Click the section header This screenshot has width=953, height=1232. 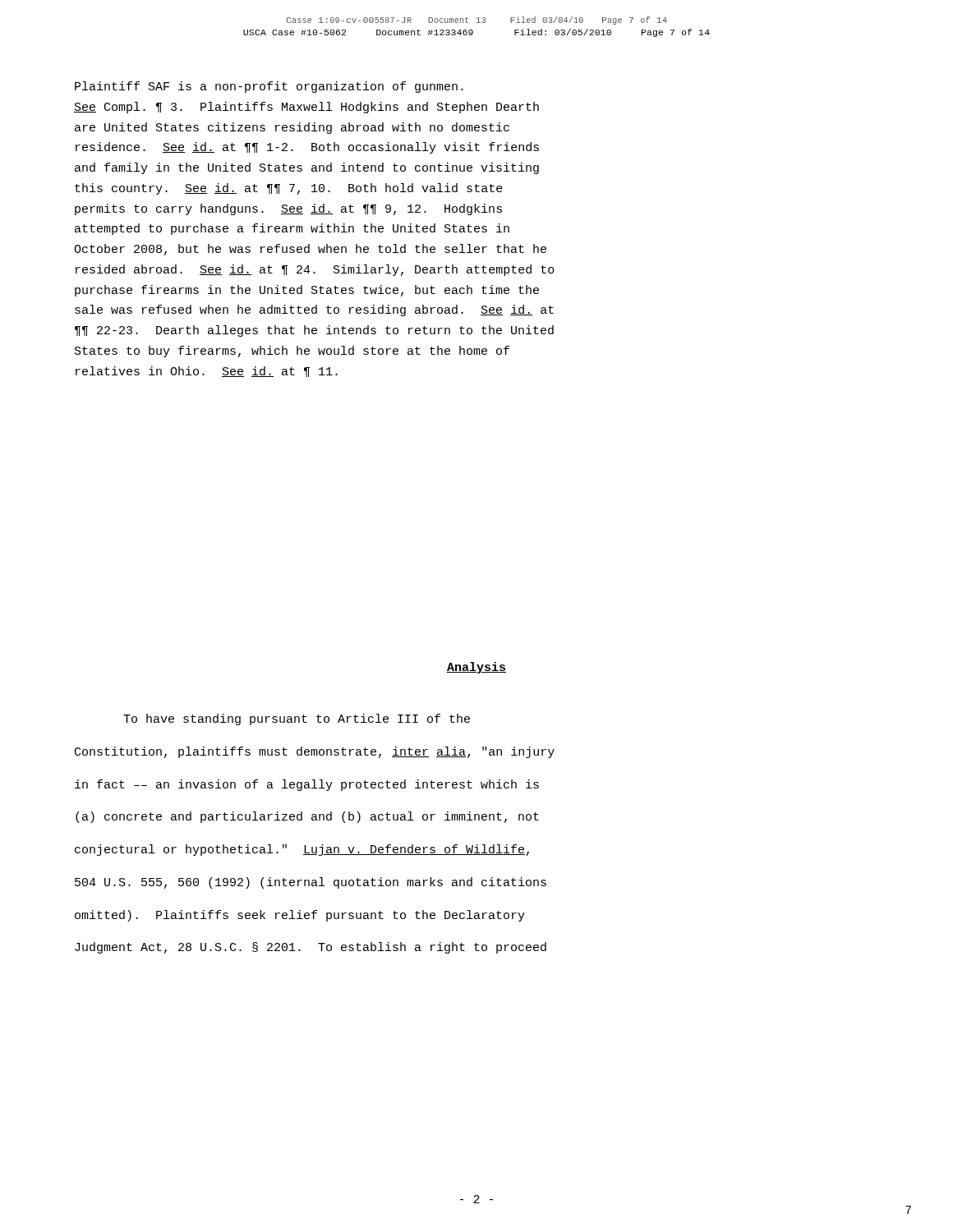click(476, 668)
